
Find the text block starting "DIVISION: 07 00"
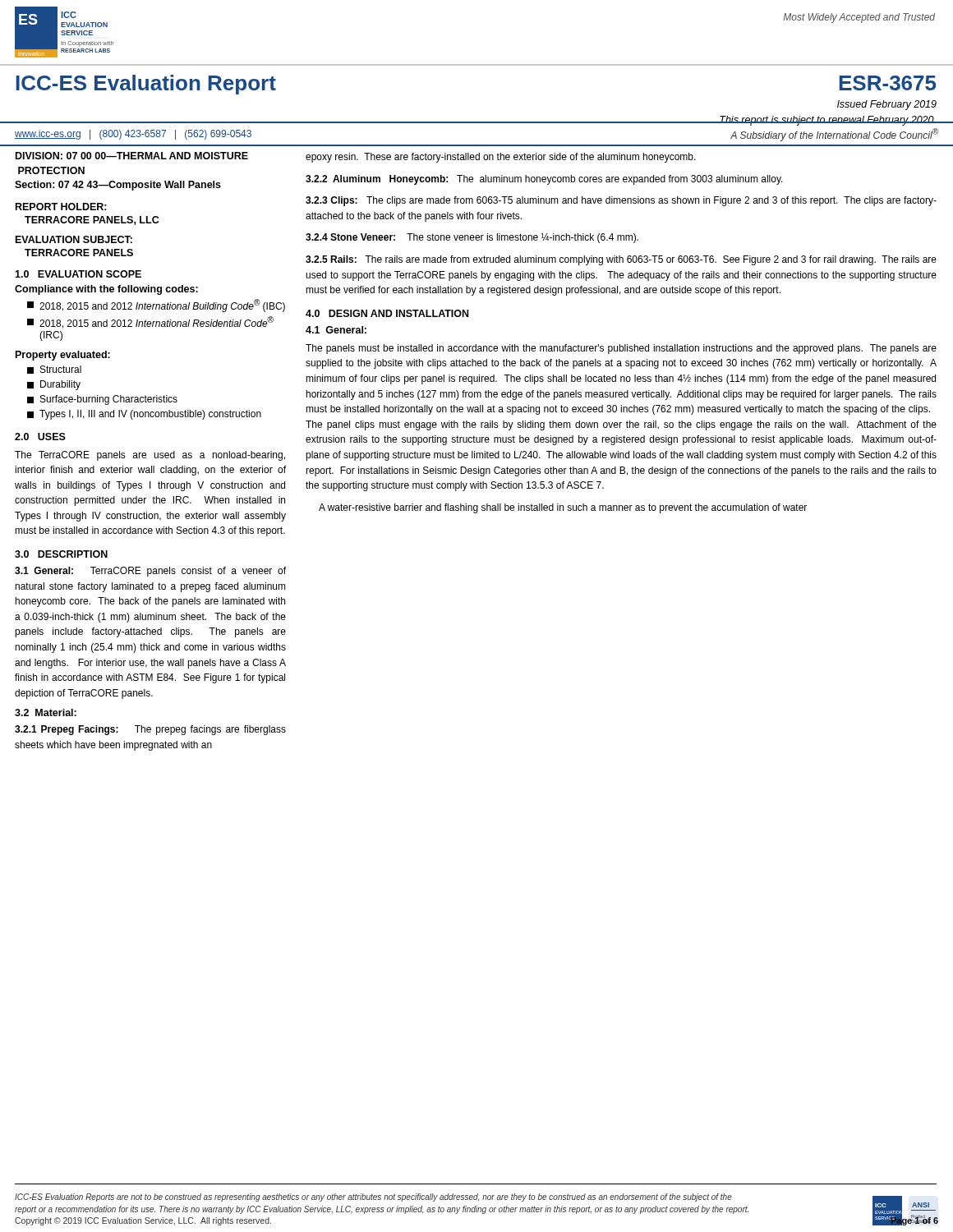pyautogui.click(x=150, y=171)
